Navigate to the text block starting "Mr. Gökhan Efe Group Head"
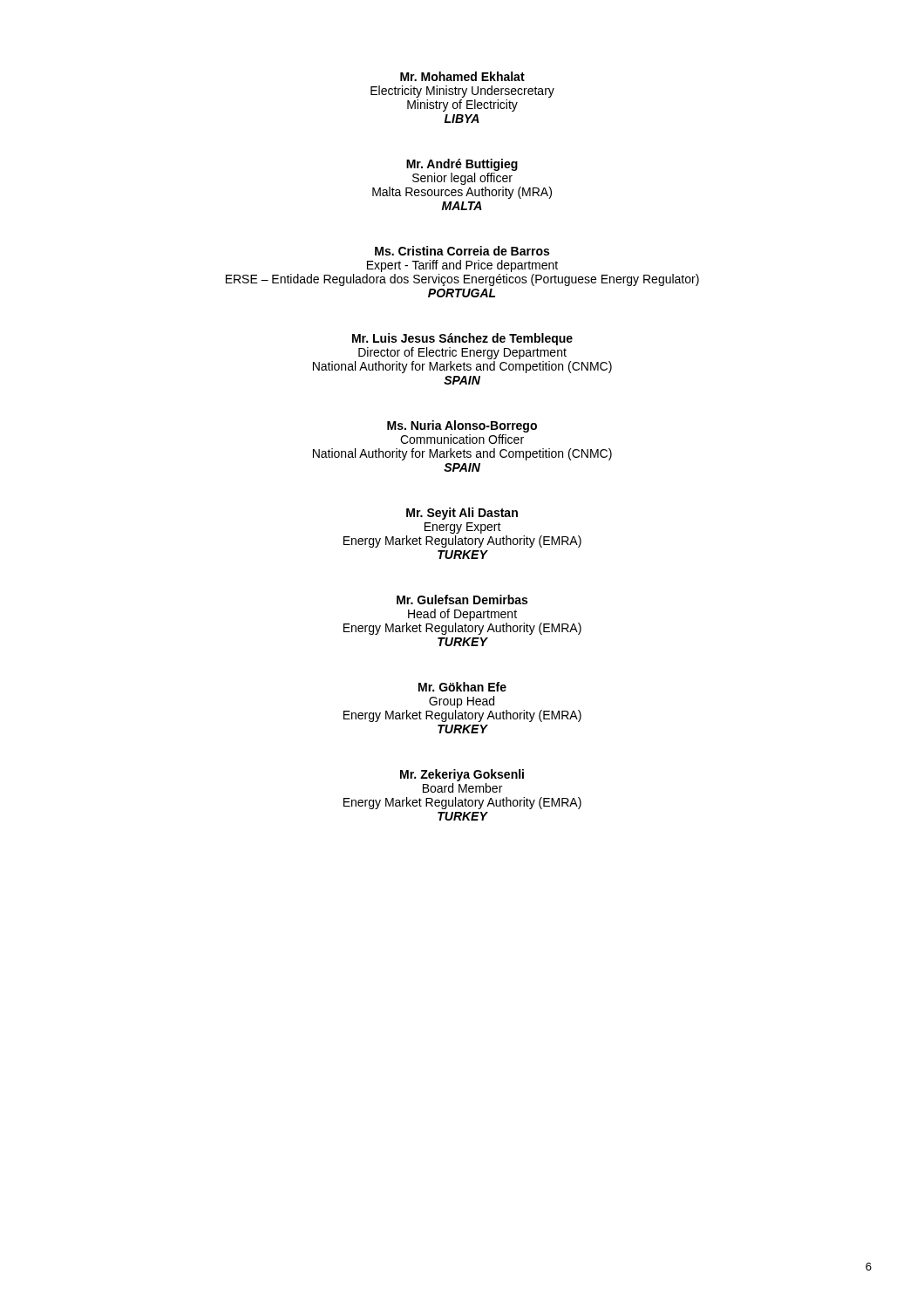The image size is (924, 1308). tap(462, 708)
